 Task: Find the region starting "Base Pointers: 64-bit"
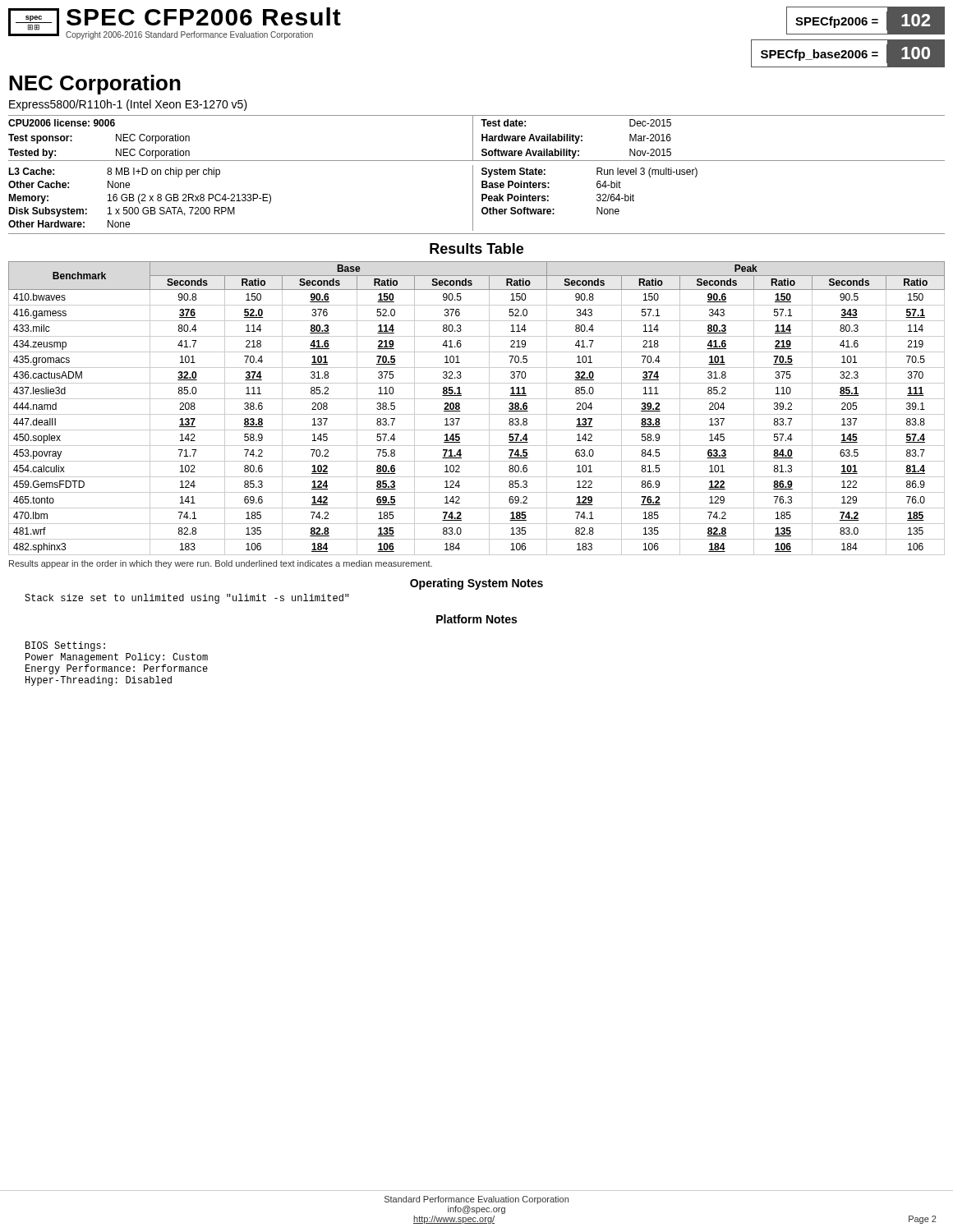point(551,185)
